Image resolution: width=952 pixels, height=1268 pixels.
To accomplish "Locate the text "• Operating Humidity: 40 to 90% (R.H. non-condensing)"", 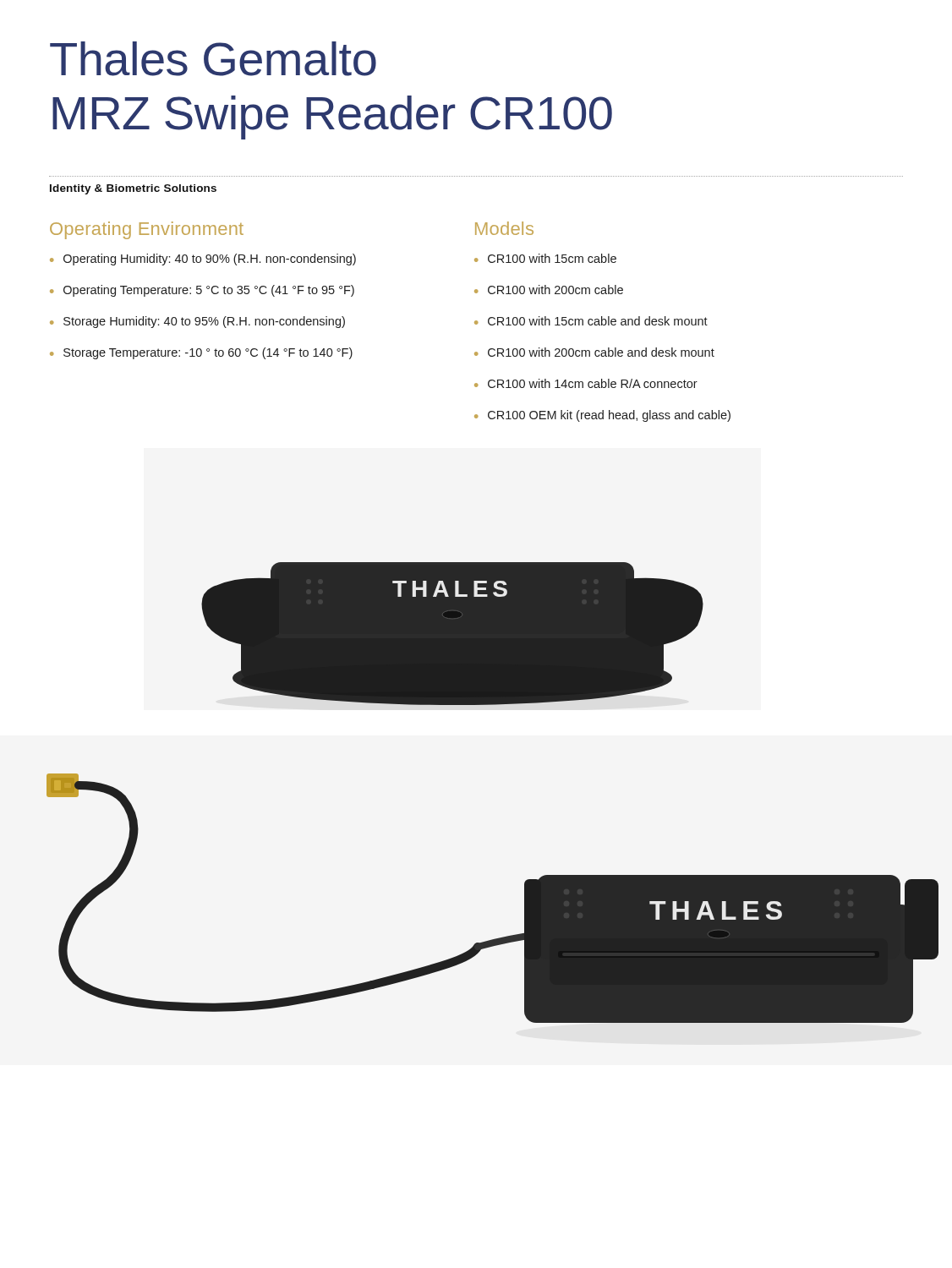I will (203, 261).
